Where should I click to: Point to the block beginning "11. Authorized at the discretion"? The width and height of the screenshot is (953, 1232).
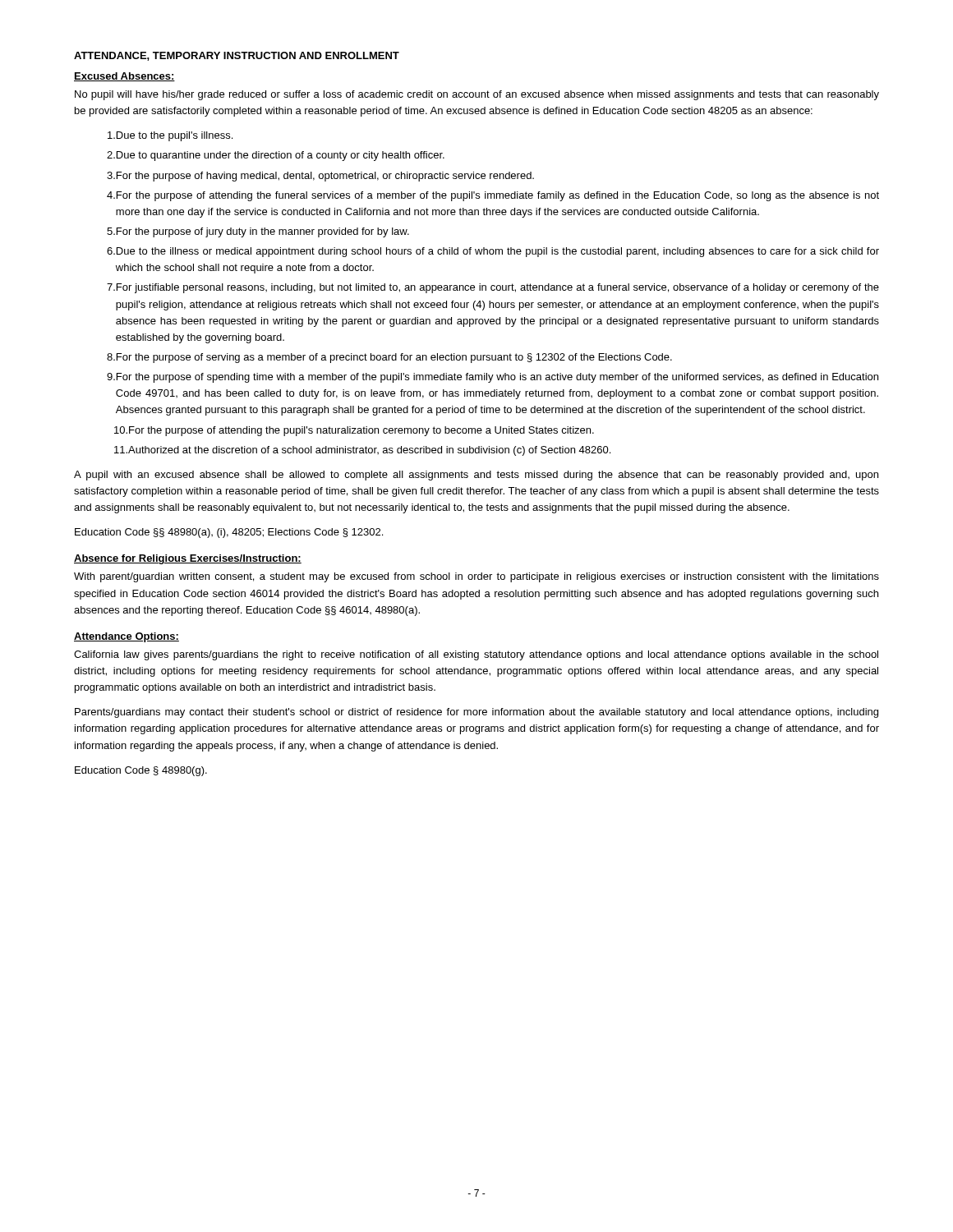(x=476, y=450)
